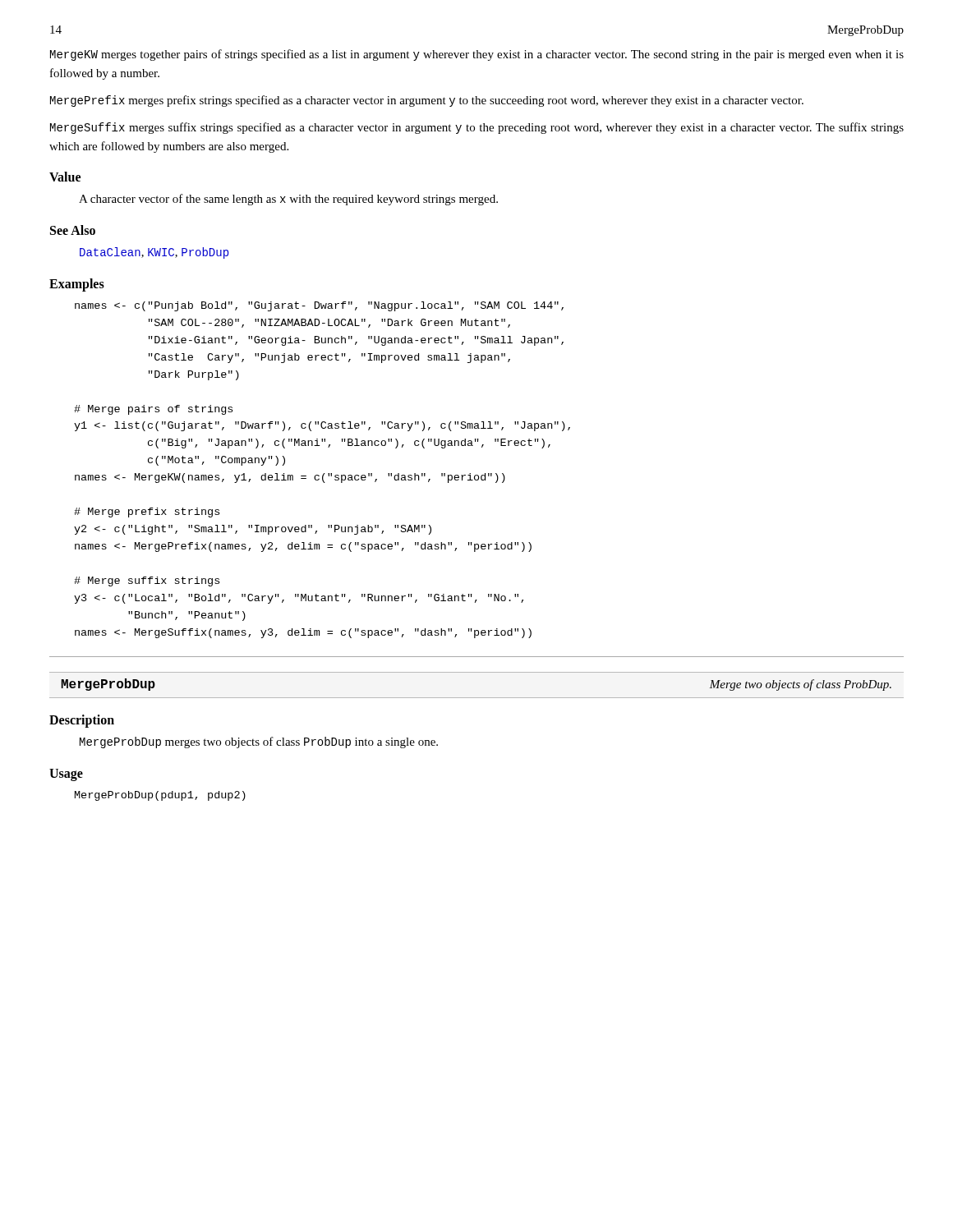This screenshot has width=953, height=1232.
Task: Navigate to the region starting "MergeProbDup merges two"
Action: (x=259, y=742)
